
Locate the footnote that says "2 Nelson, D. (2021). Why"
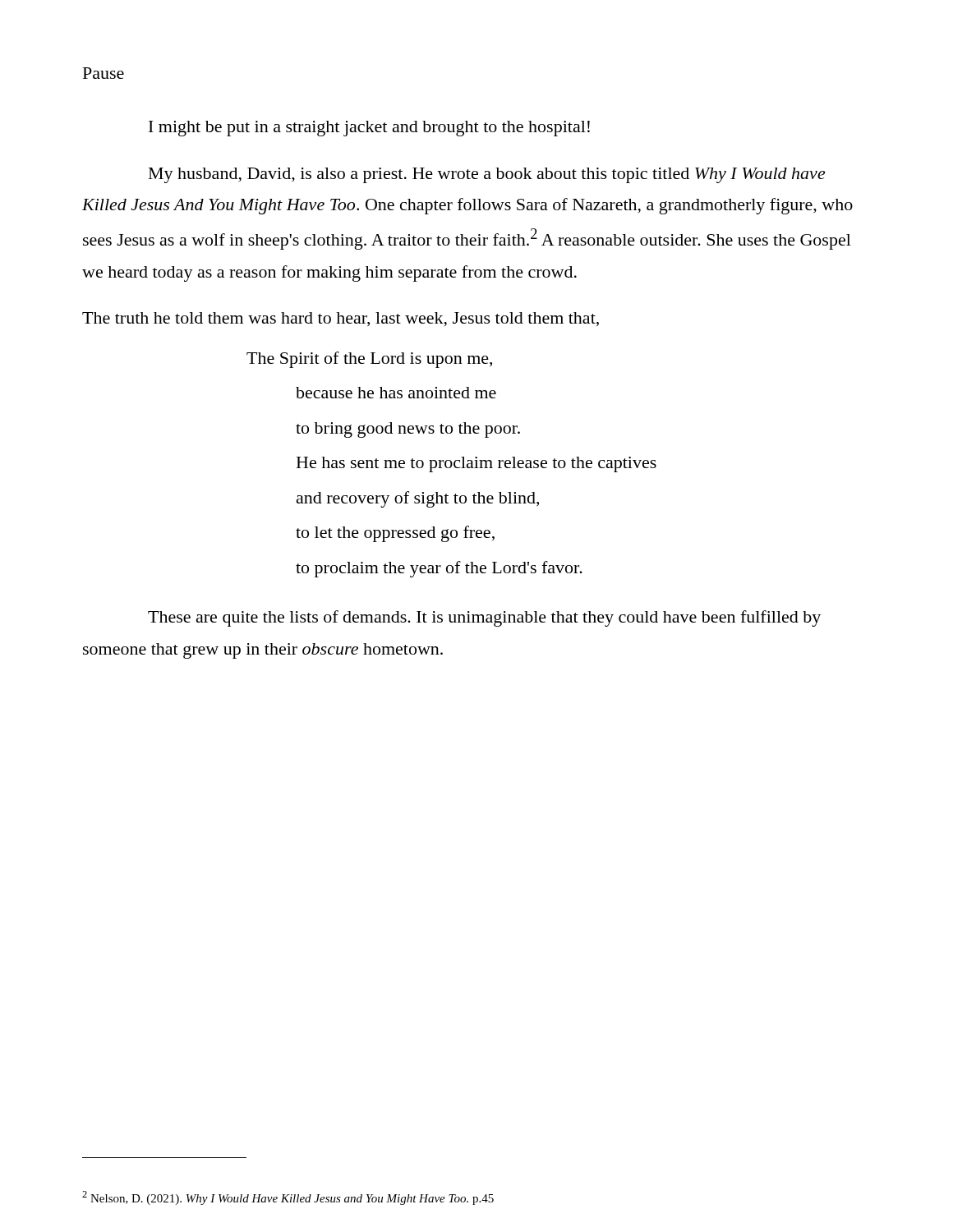288,1196
